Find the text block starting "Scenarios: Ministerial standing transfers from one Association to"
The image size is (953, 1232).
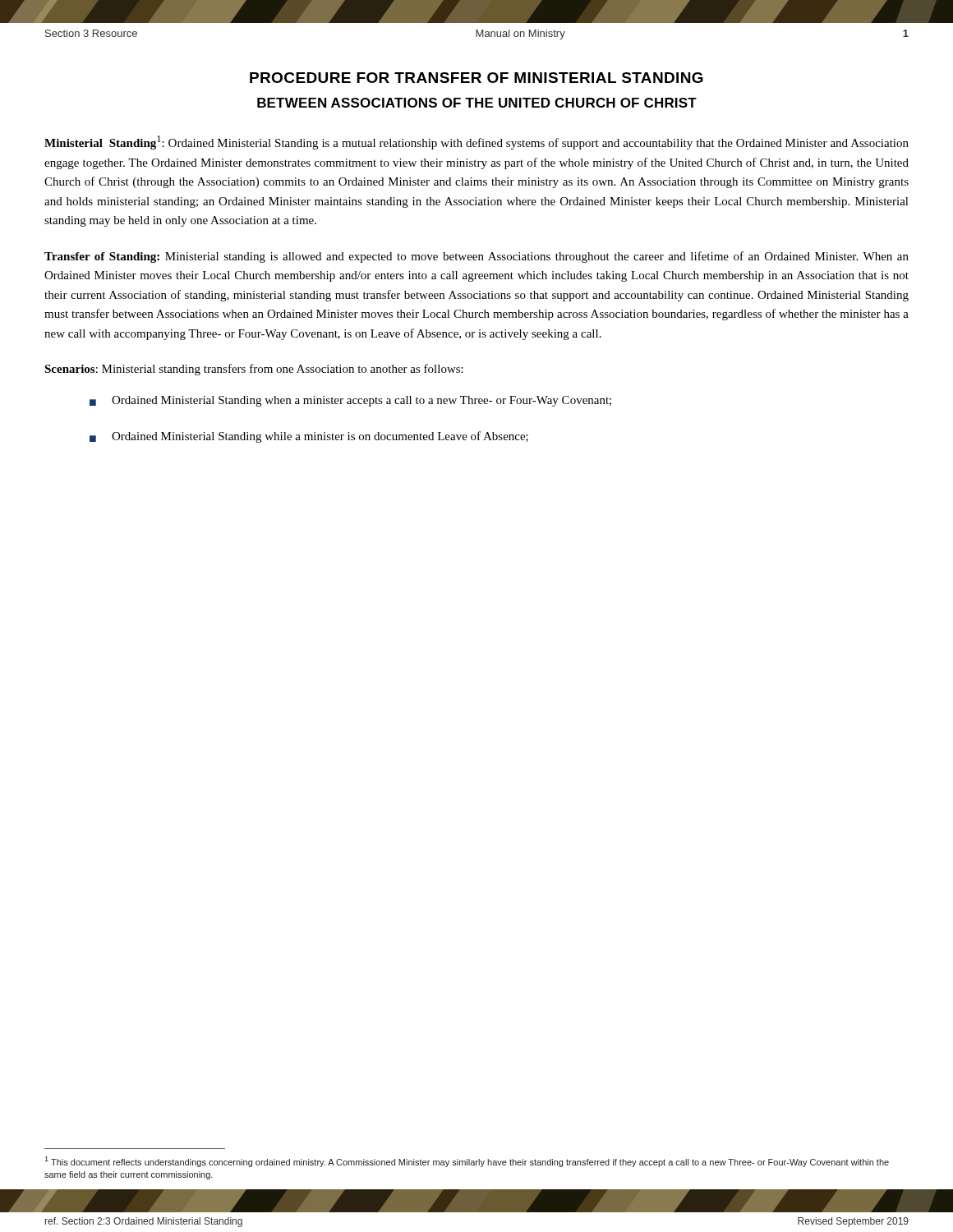pyautogui.click(x=254, y=369)
